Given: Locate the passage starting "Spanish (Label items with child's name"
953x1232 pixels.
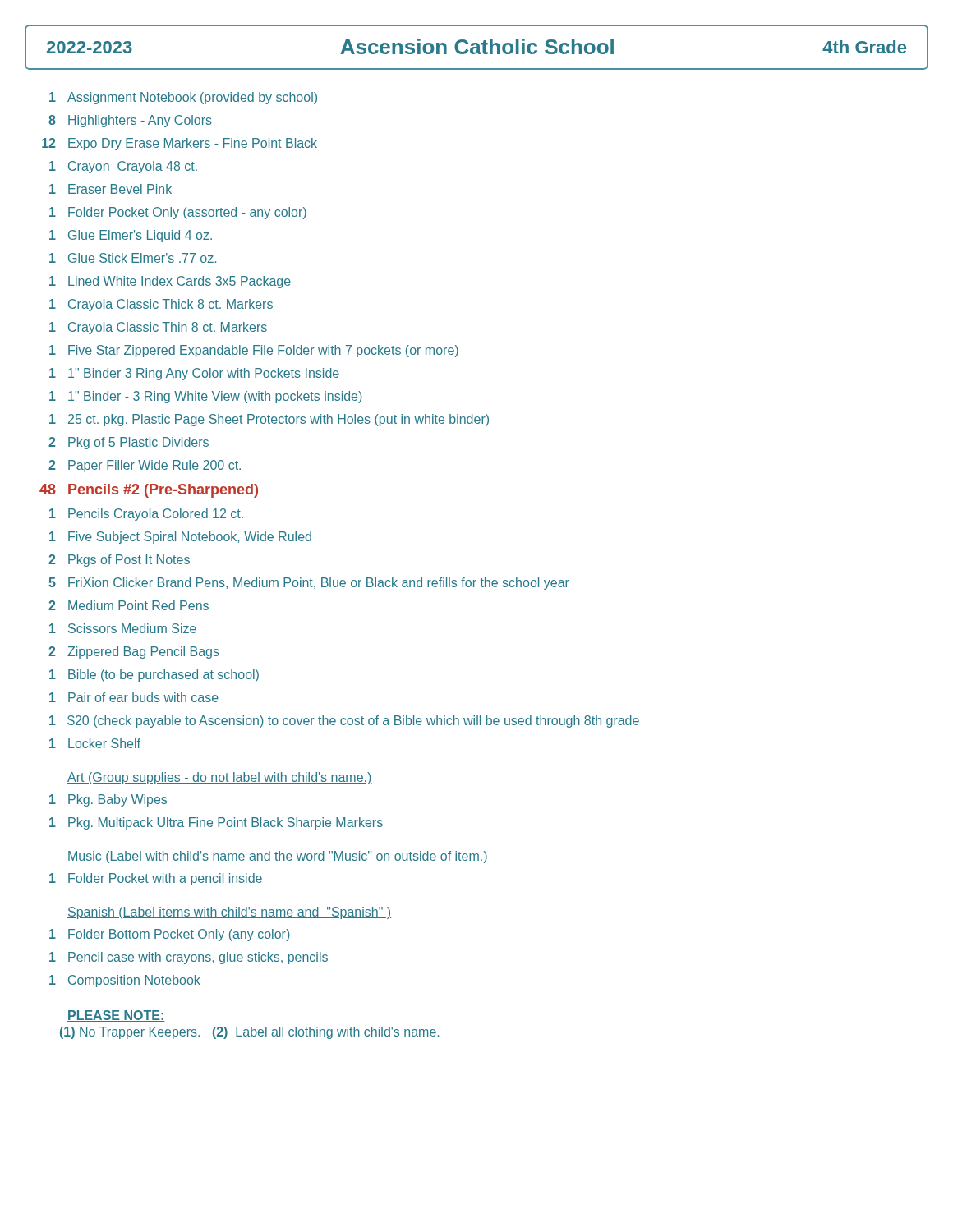Looking at the screenshot, I should click(x=229, y=912).
